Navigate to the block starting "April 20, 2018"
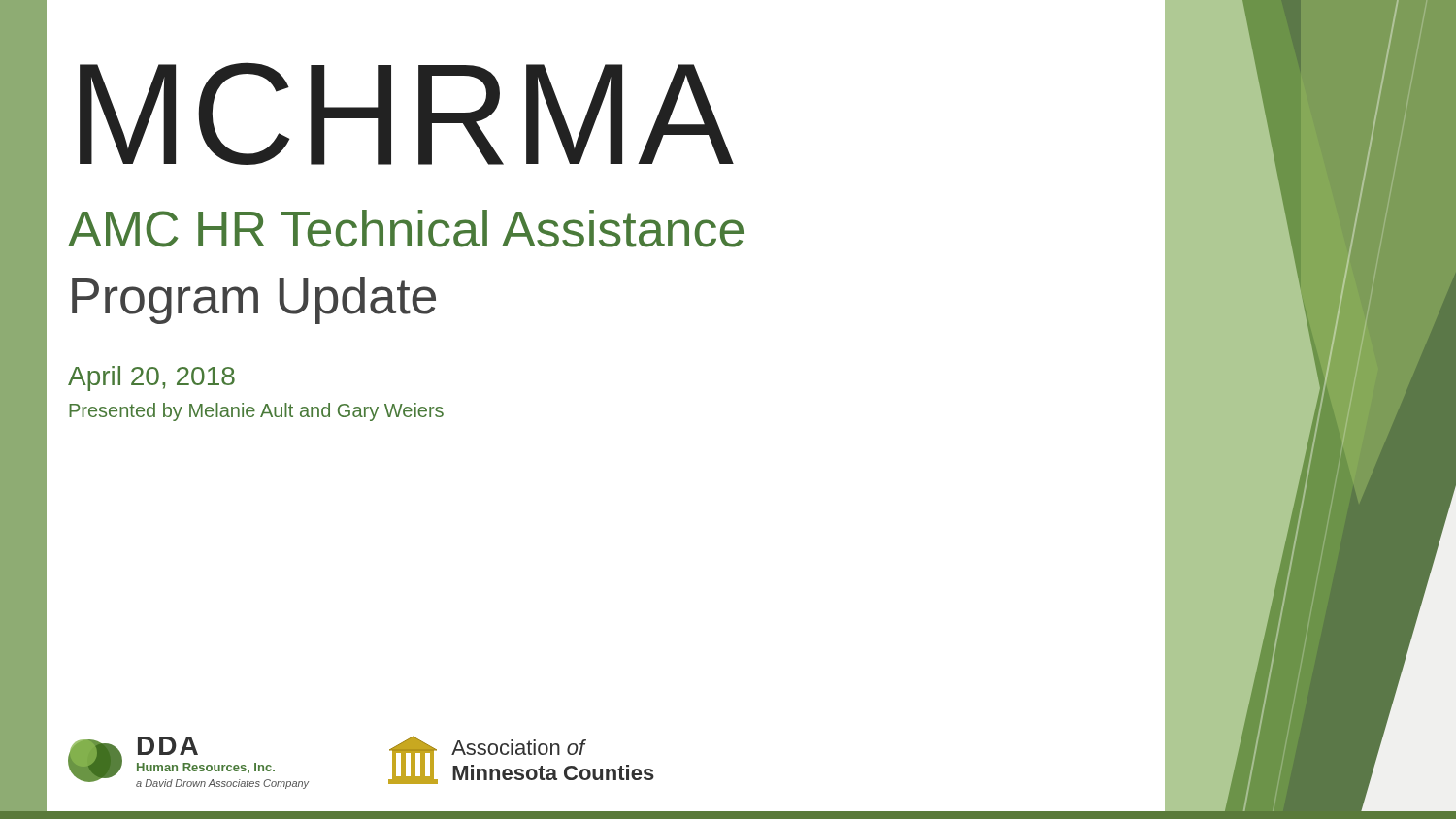 151,378
